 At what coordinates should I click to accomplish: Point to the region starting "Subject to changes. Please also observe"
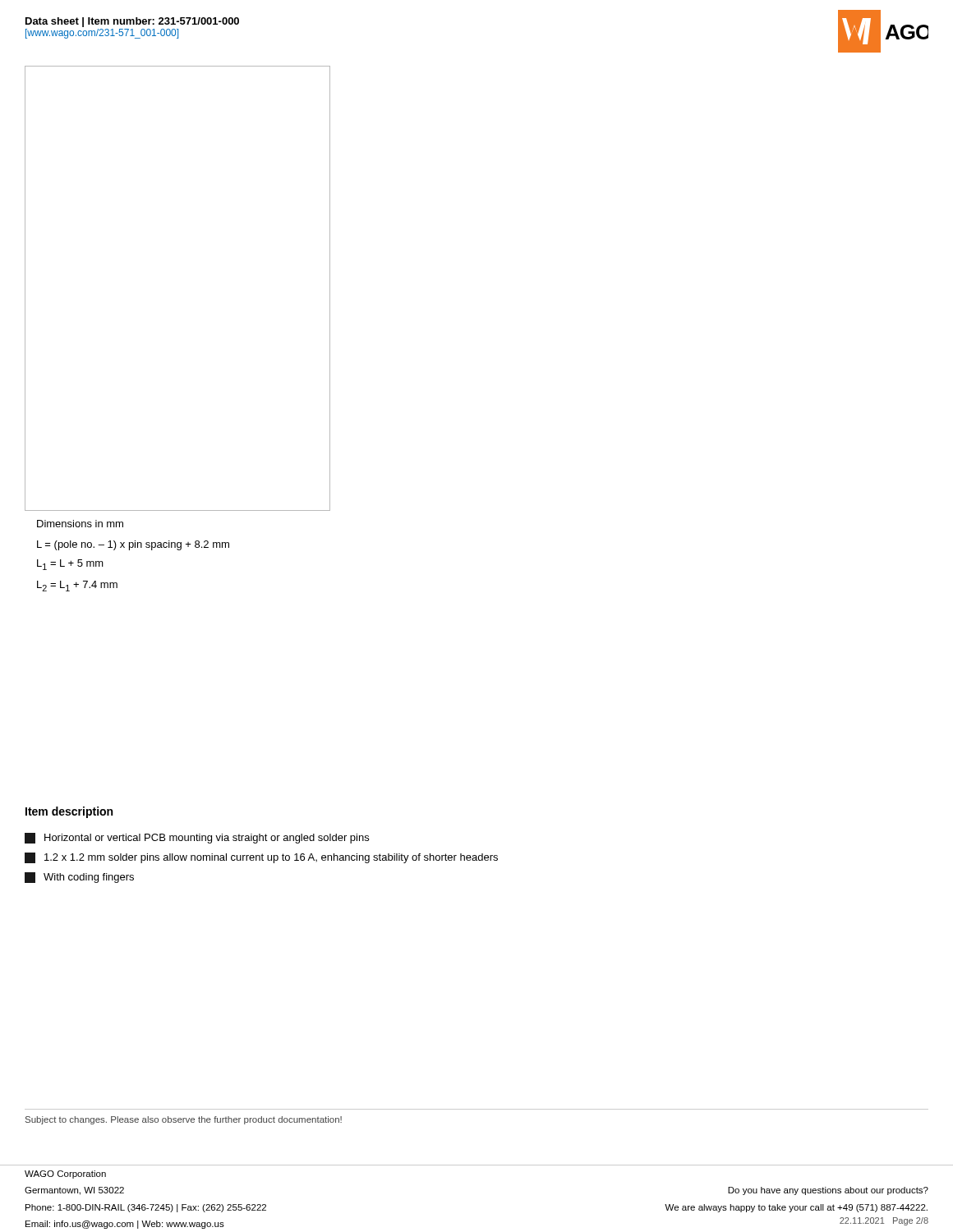pyautogui.click(x=184, y=1120)
